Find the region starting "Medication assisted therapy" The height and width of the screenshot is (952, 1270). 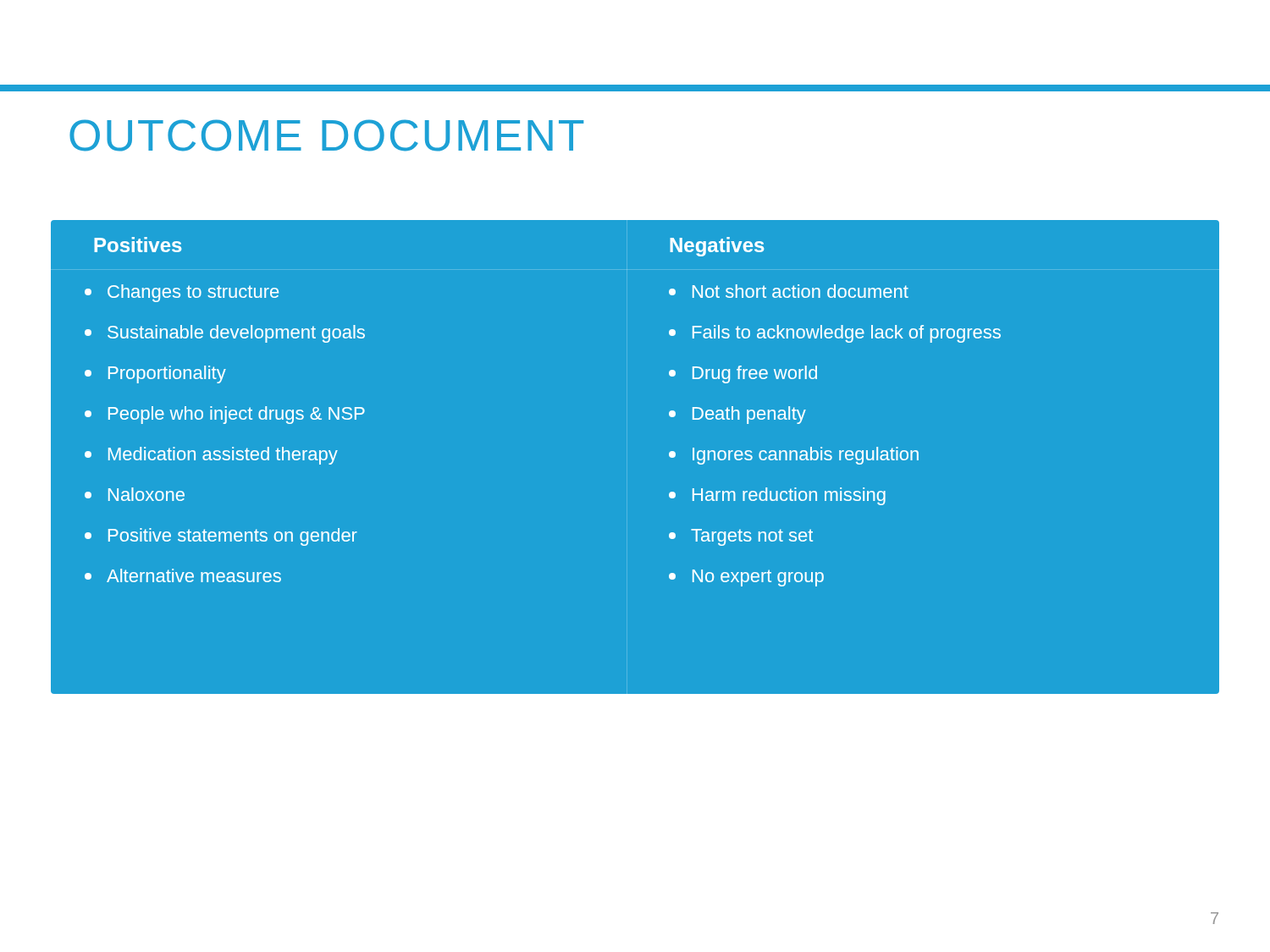(211, 454)
